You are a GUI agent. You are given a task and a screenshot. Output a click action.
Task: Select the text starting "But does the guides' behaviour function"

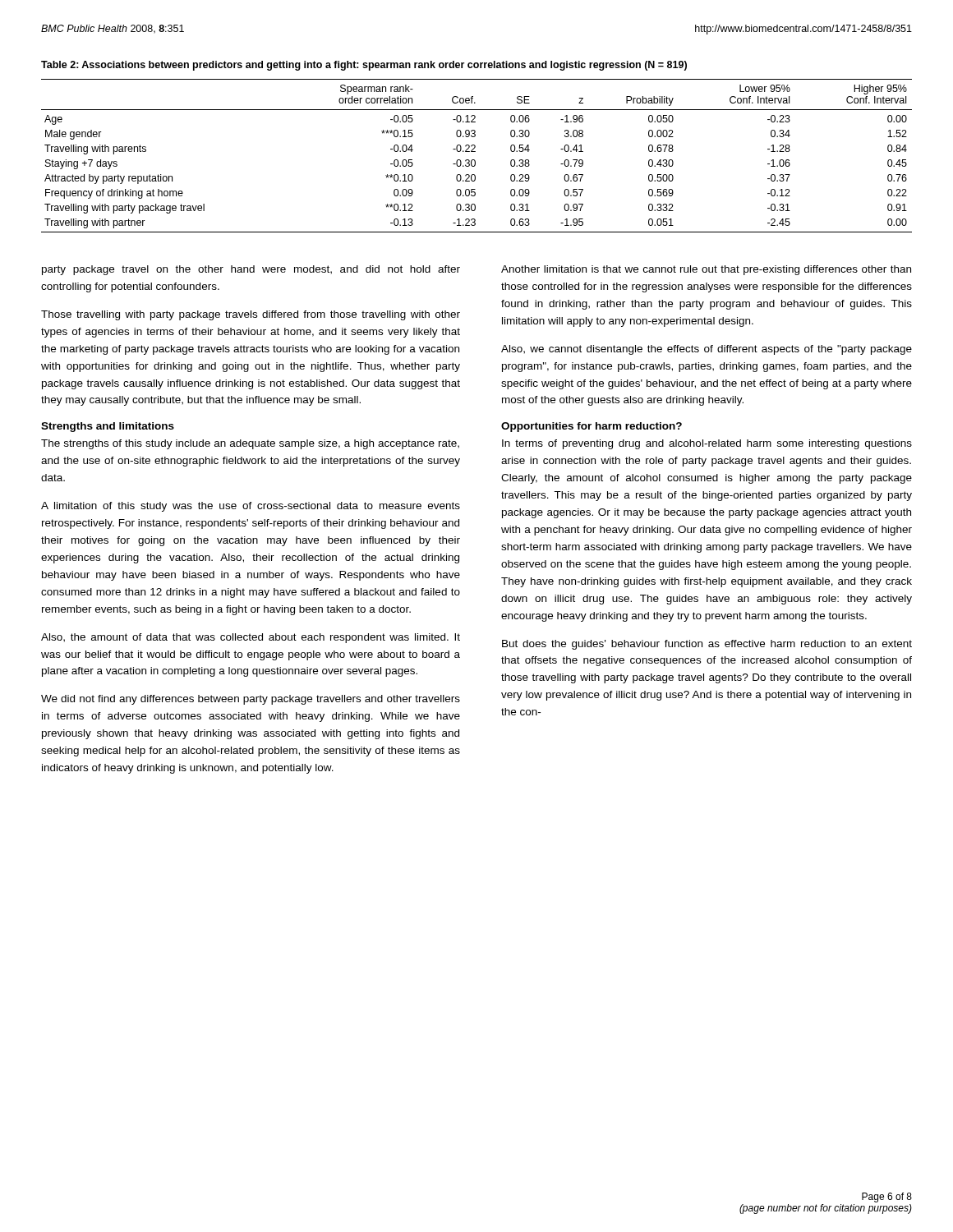point(707,677)
